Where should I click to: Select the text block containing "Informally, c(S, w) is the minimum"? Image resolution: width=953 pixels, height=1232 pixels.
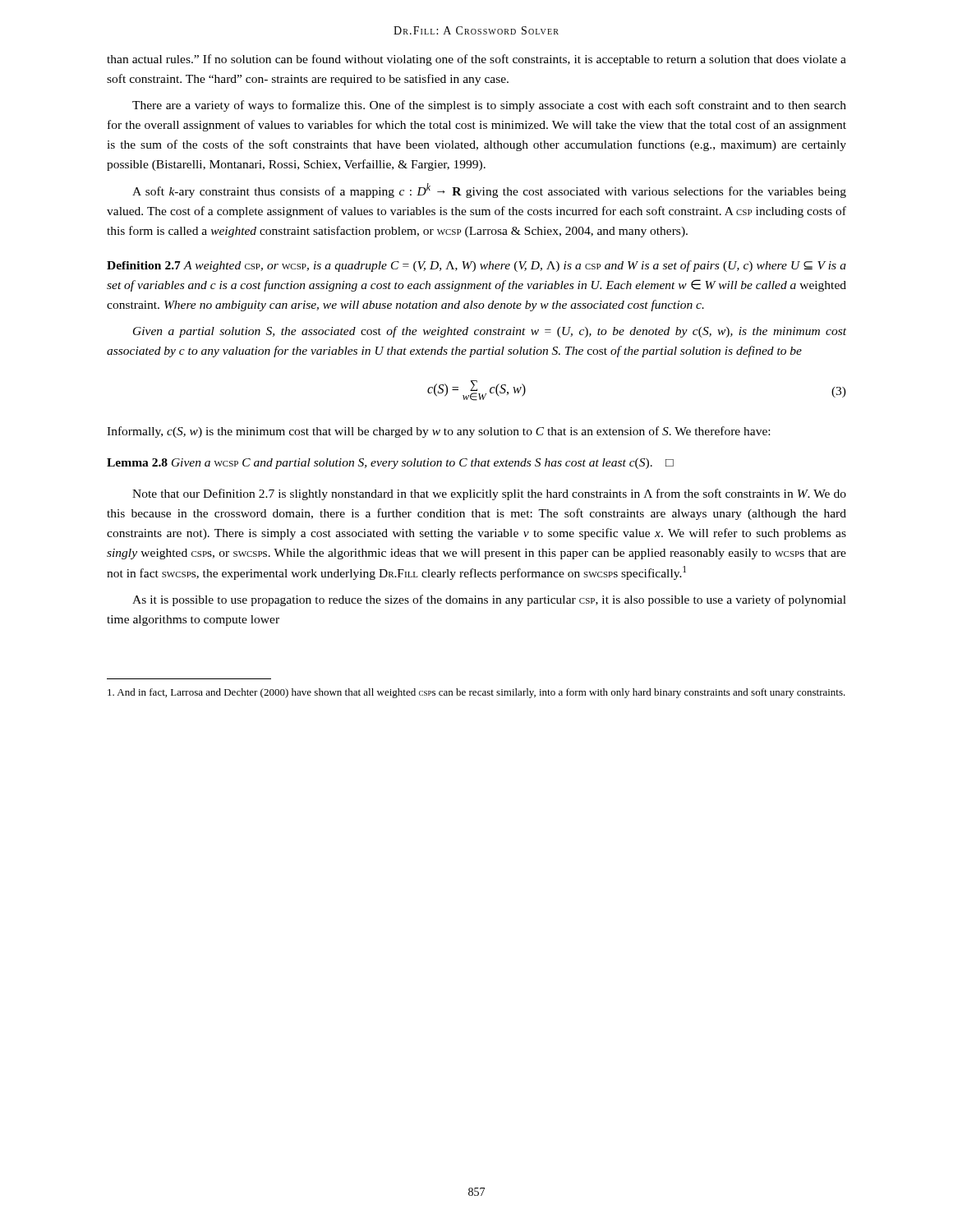[476, 431]
